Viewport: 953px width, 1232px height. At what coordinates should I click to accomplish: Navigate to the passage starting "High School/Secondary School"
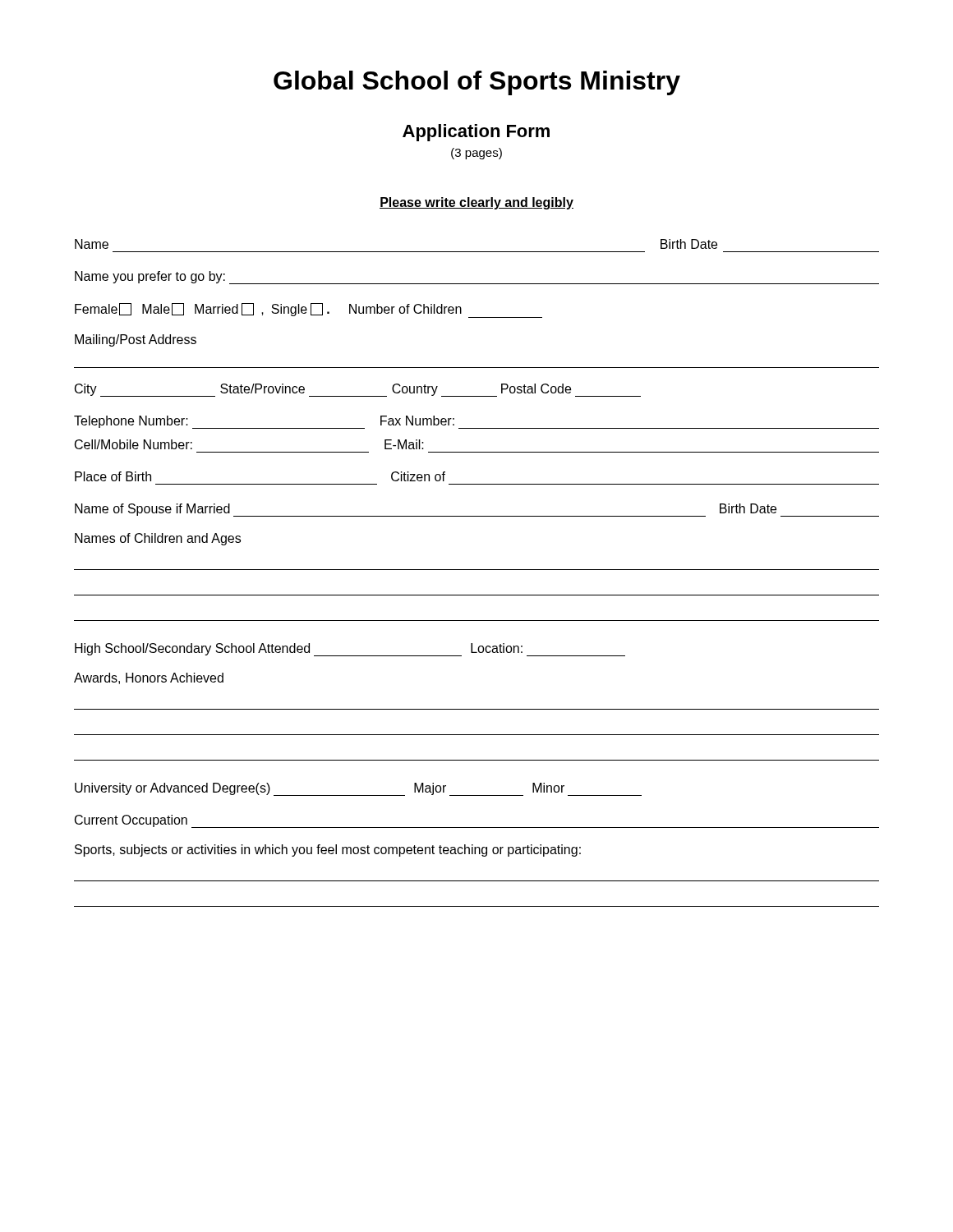pyautogui.click(x=350, y=648)
